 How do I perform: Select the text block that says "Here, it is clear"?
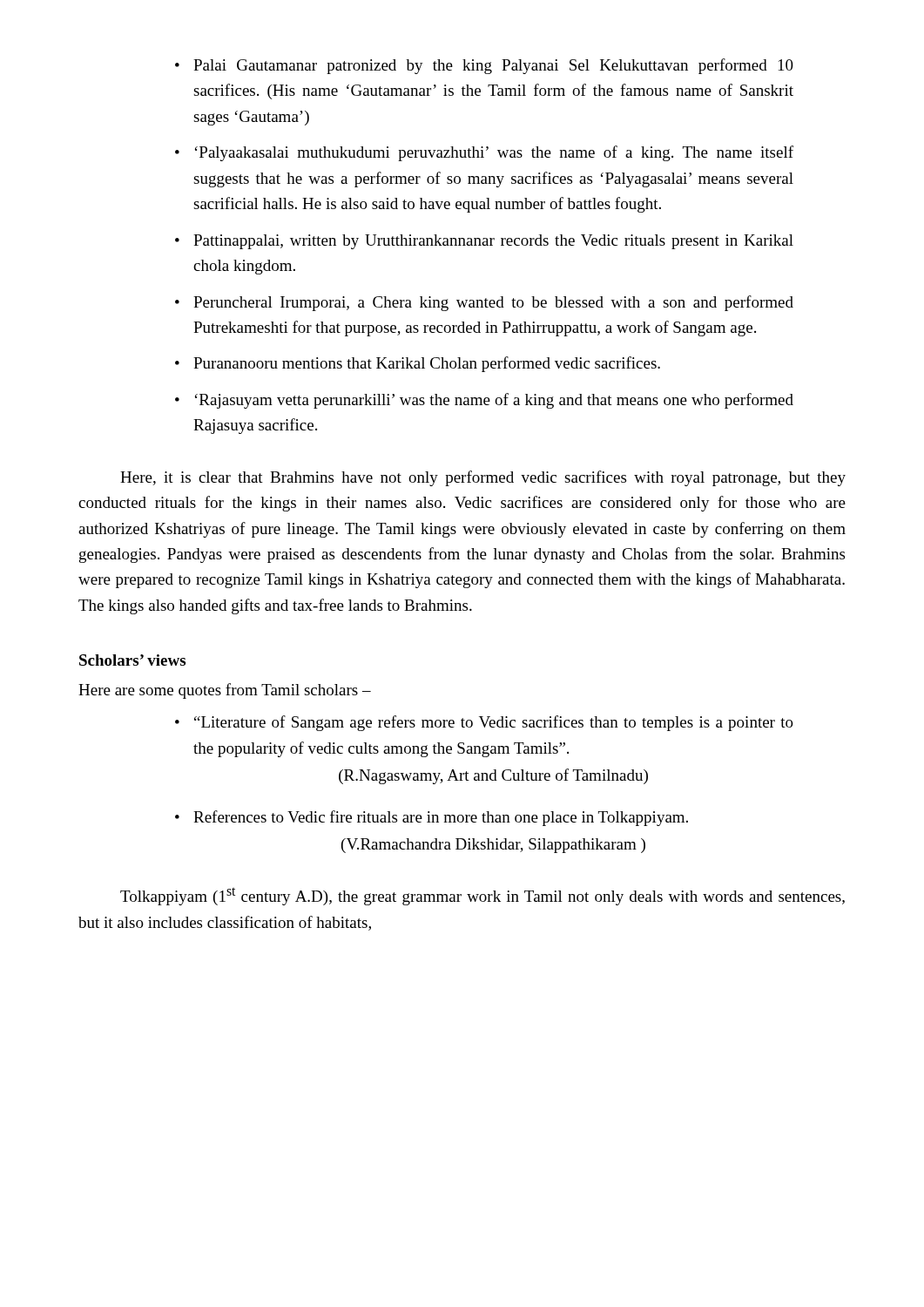coord(462,541)
